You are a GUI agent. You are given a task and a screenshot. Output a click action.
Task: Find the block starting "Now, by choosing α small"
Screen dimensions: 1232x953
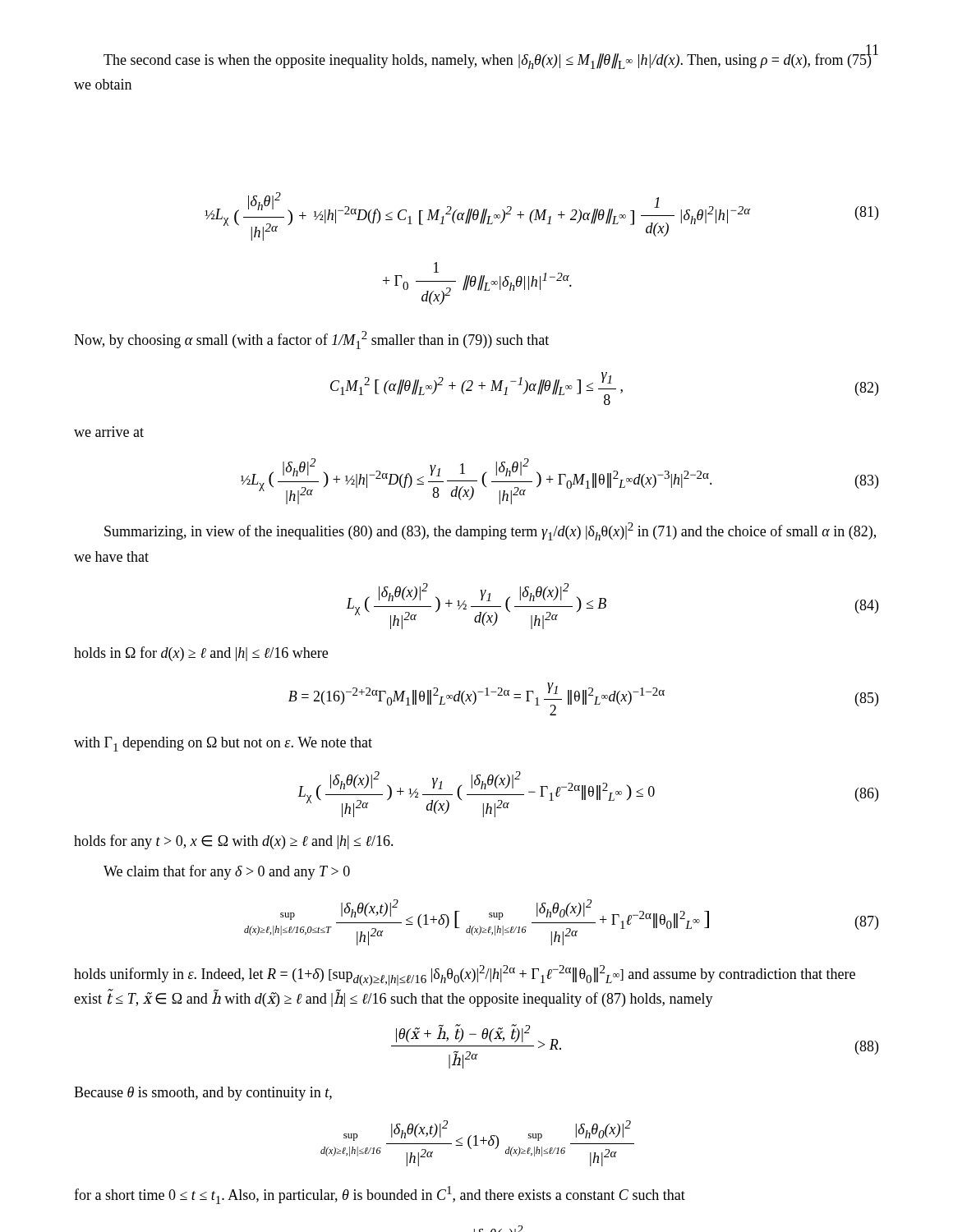pos(476,340)
